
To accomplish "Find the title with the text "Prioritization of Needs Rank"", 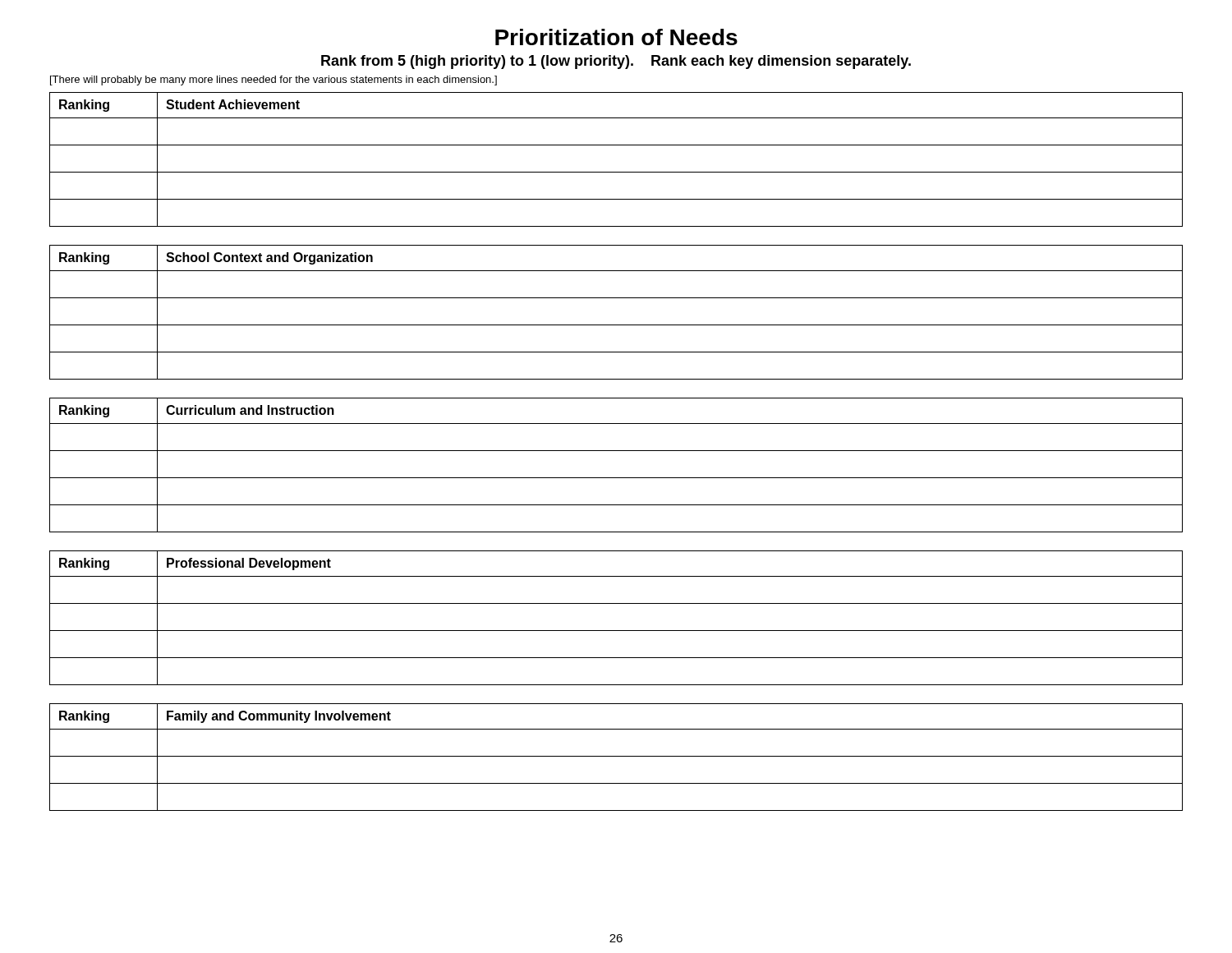I will tap(616, 47).
